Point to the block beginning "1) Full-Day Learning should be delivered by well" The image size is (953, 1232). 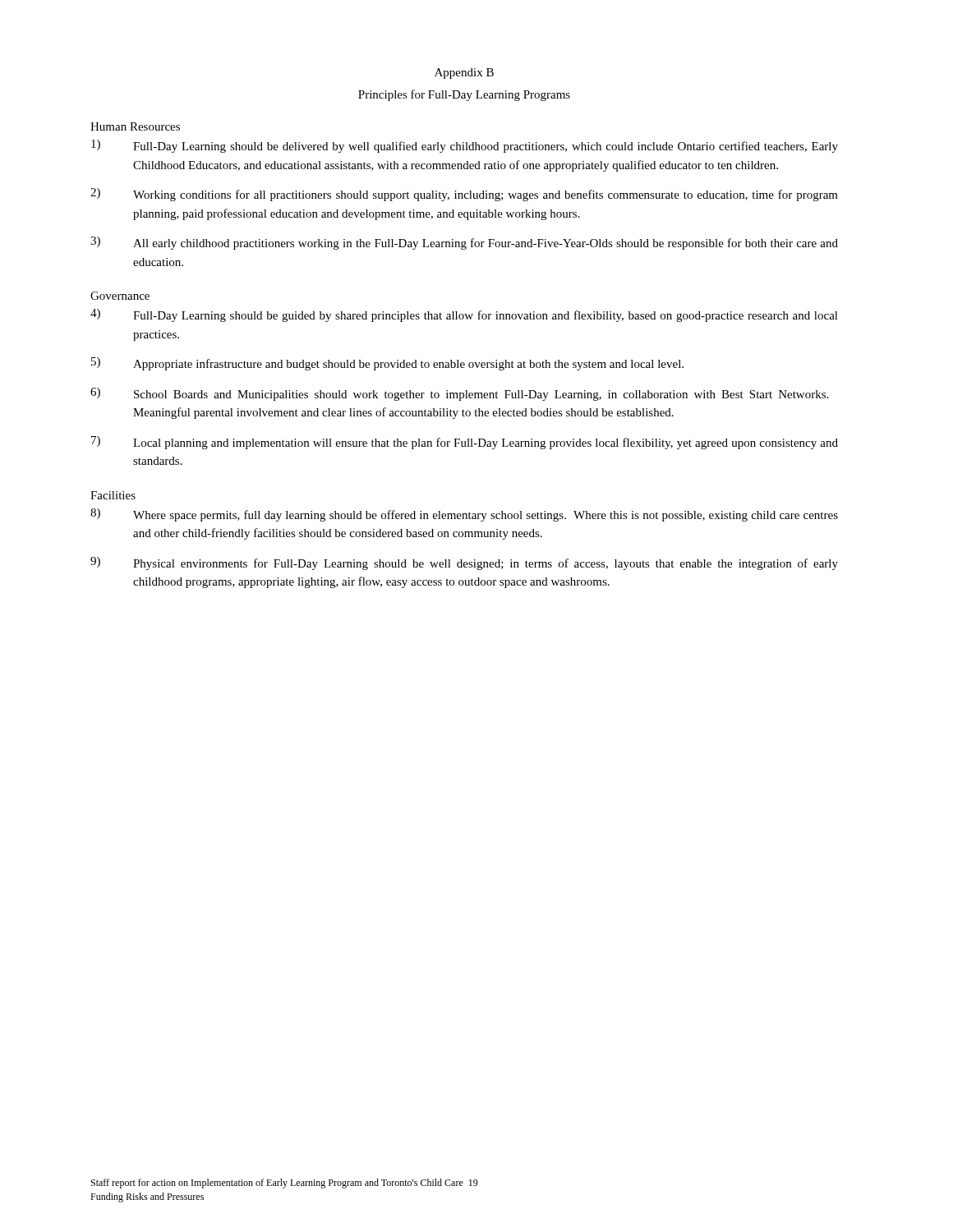(x=464, y=156)
